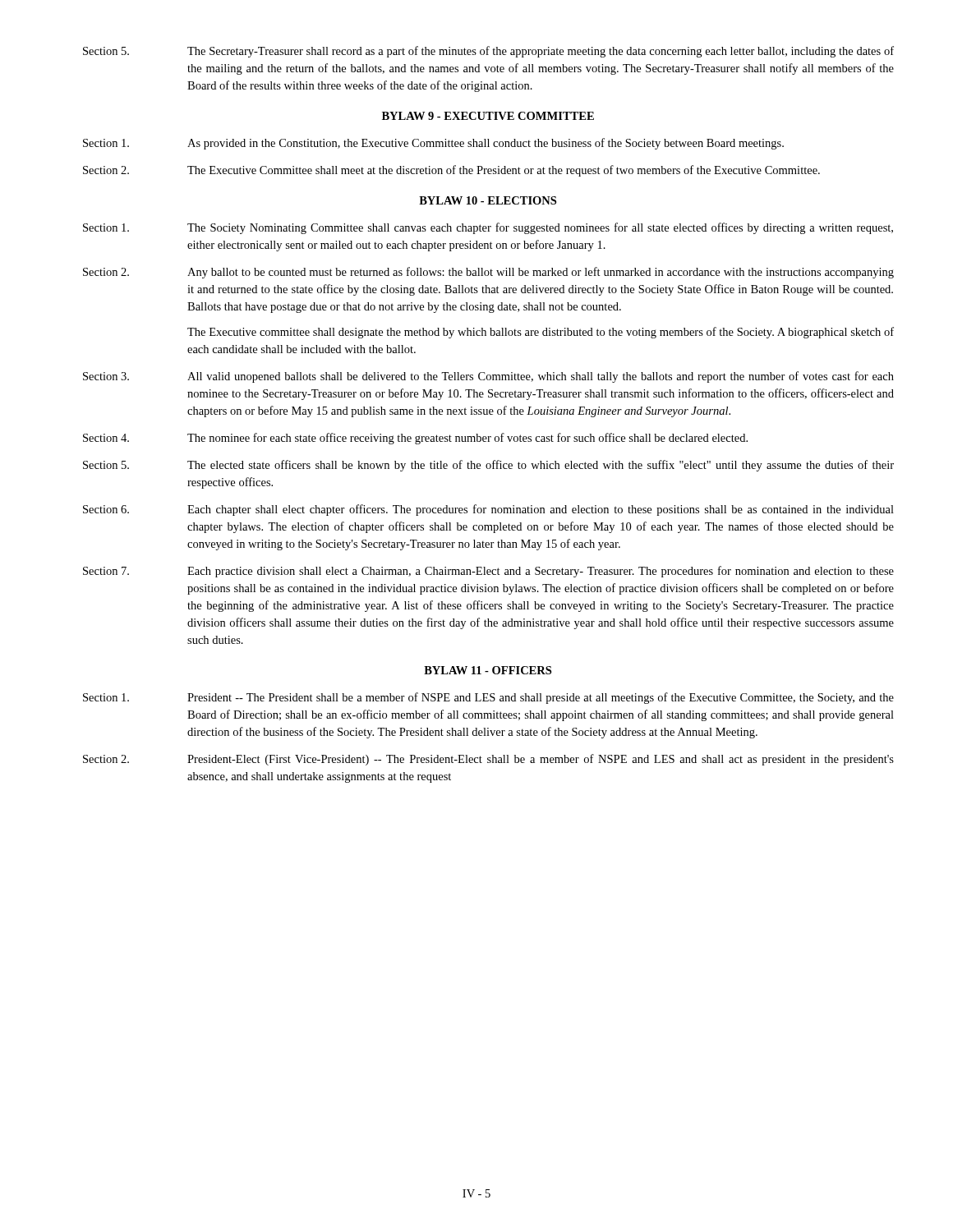Select the section header that says "BYLAW 11 - OFFICERS"

(x=488, y=671)
